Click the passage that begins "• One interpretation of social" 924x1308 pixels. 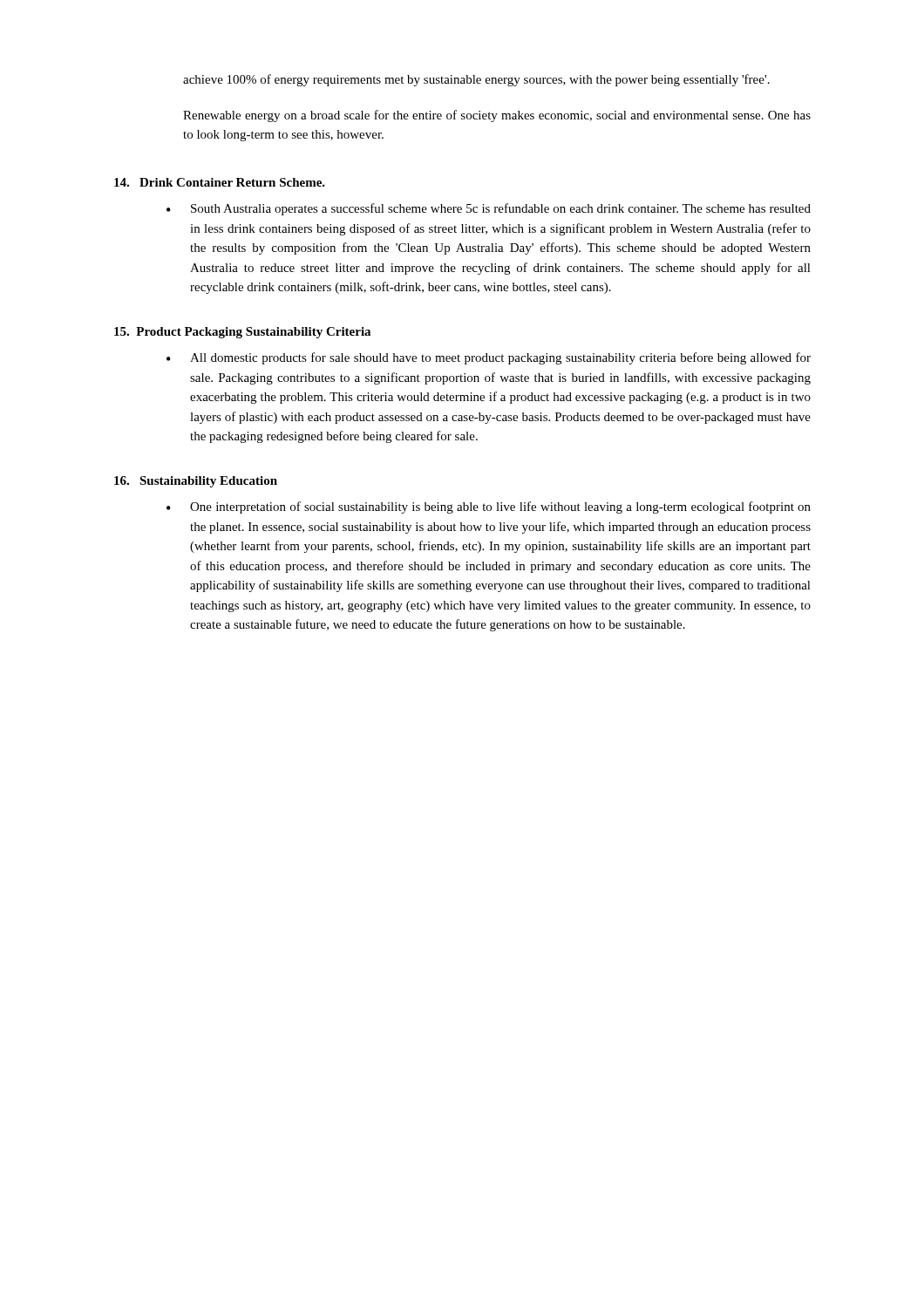click(488, 566)
